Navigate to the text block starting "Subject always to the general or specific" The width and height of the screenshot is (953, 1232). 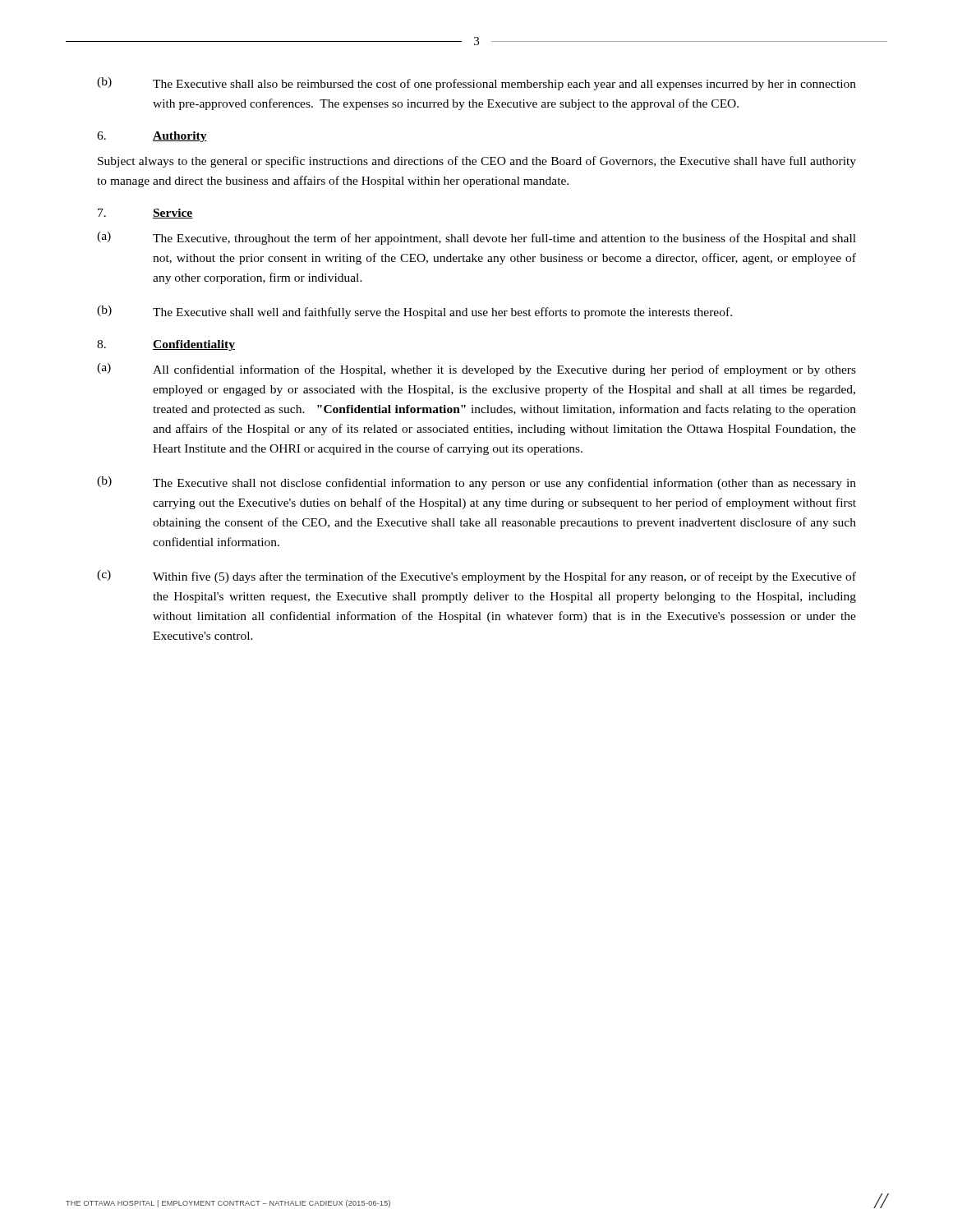coord(476,170)
